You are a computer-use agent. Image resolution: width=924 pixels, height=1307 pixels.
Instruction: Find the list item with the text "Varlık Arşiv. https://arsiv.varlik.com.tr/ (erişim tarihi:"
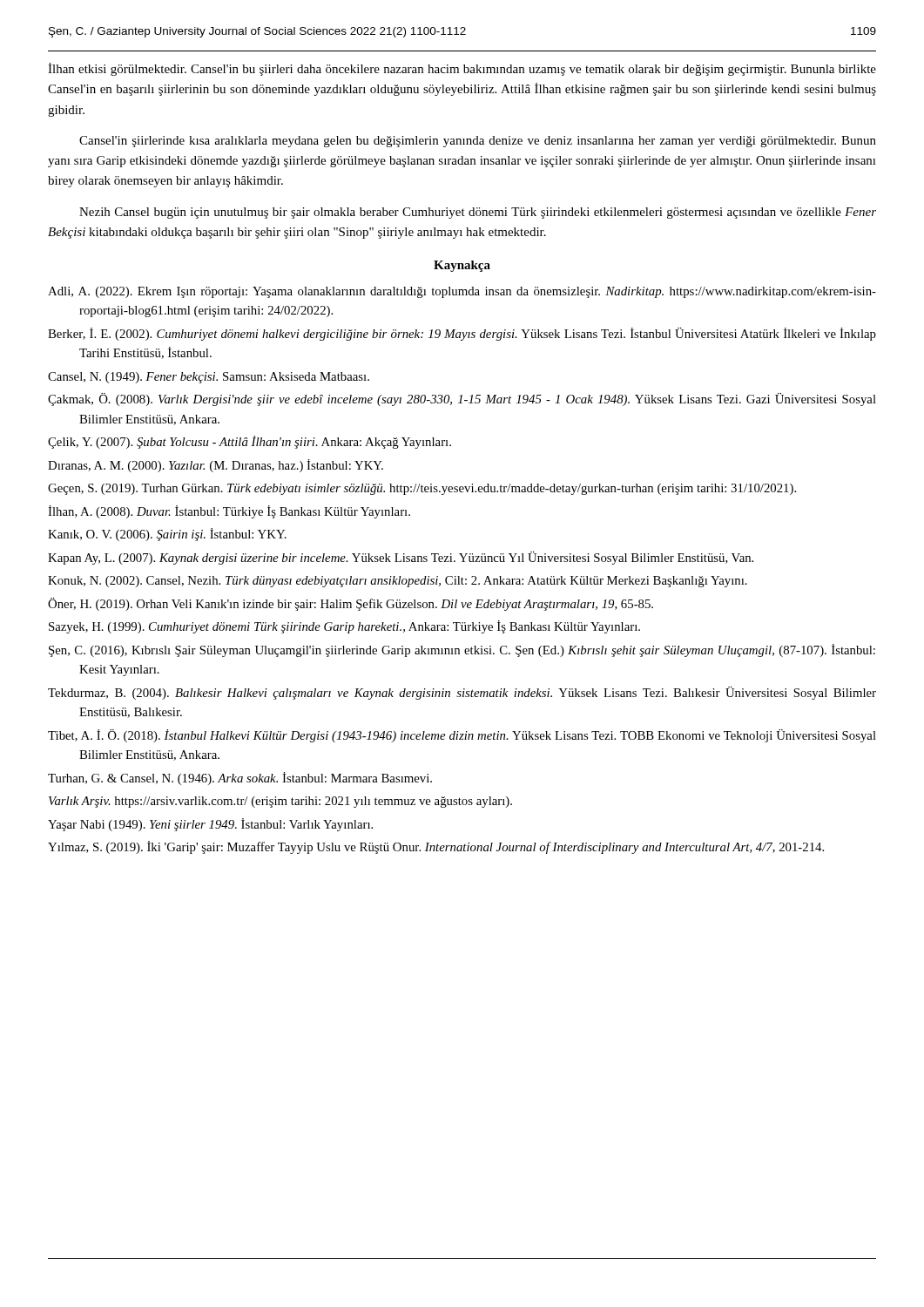coord(280,801)
